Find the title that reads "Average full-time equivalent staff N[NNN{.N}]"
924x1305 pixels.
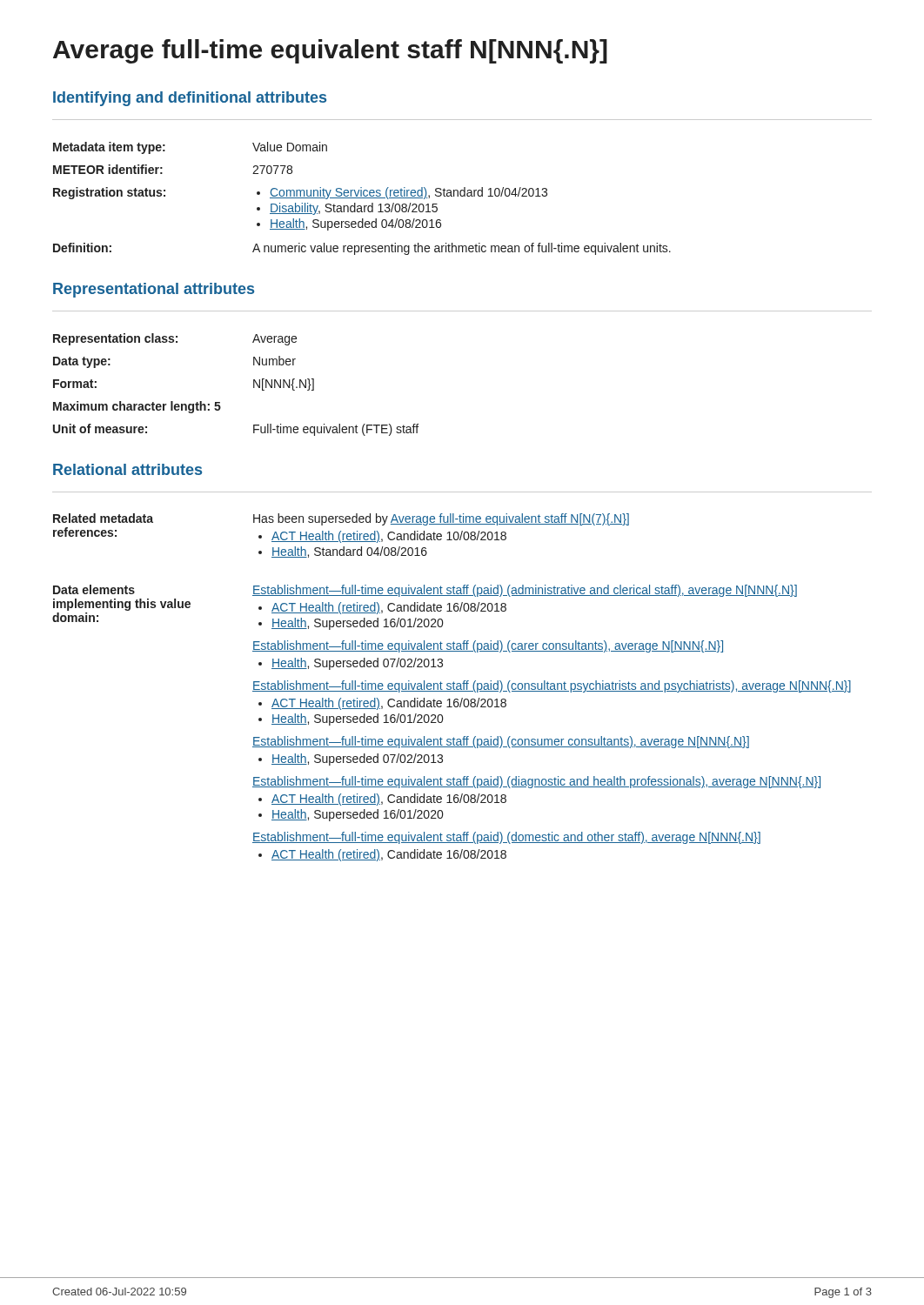pos(462,50)
